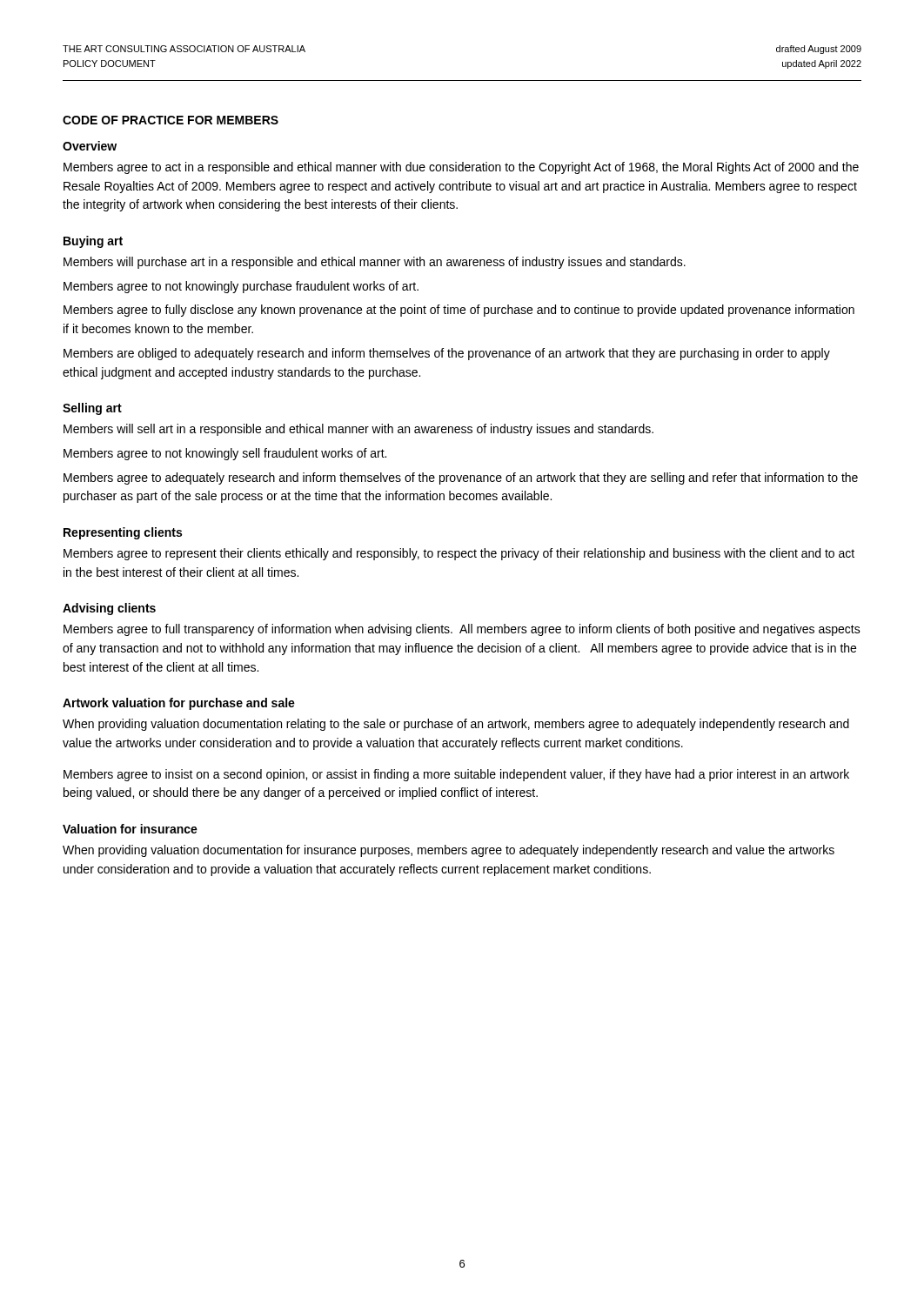The height and width of the screenshot is (1305, 924).
Task: Point to the block starting "Artwork valuation for purchase"
Action: (179, 703)
